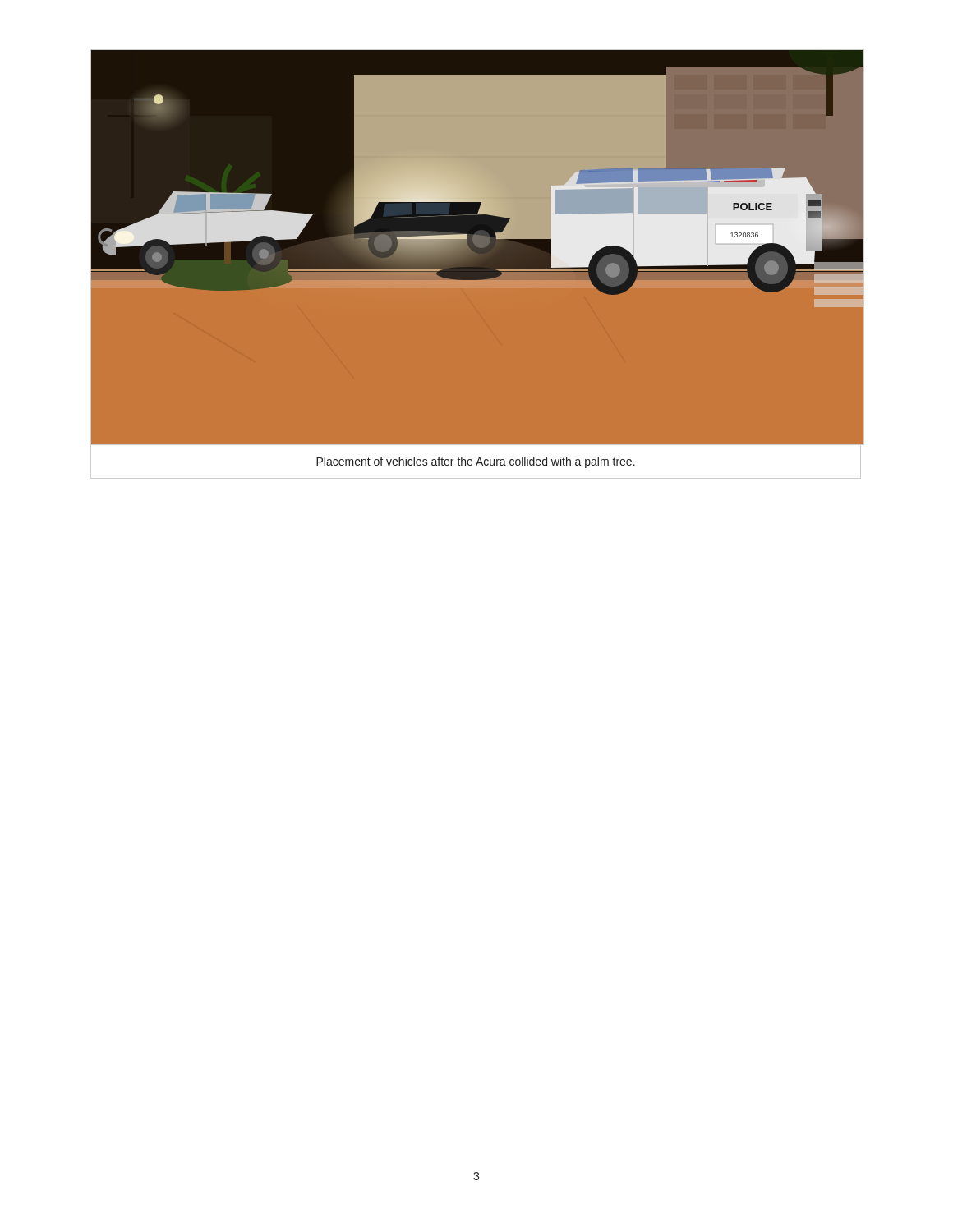The image size is (953, 1232).
Task: Locate the photo
Action: point(477,247)
